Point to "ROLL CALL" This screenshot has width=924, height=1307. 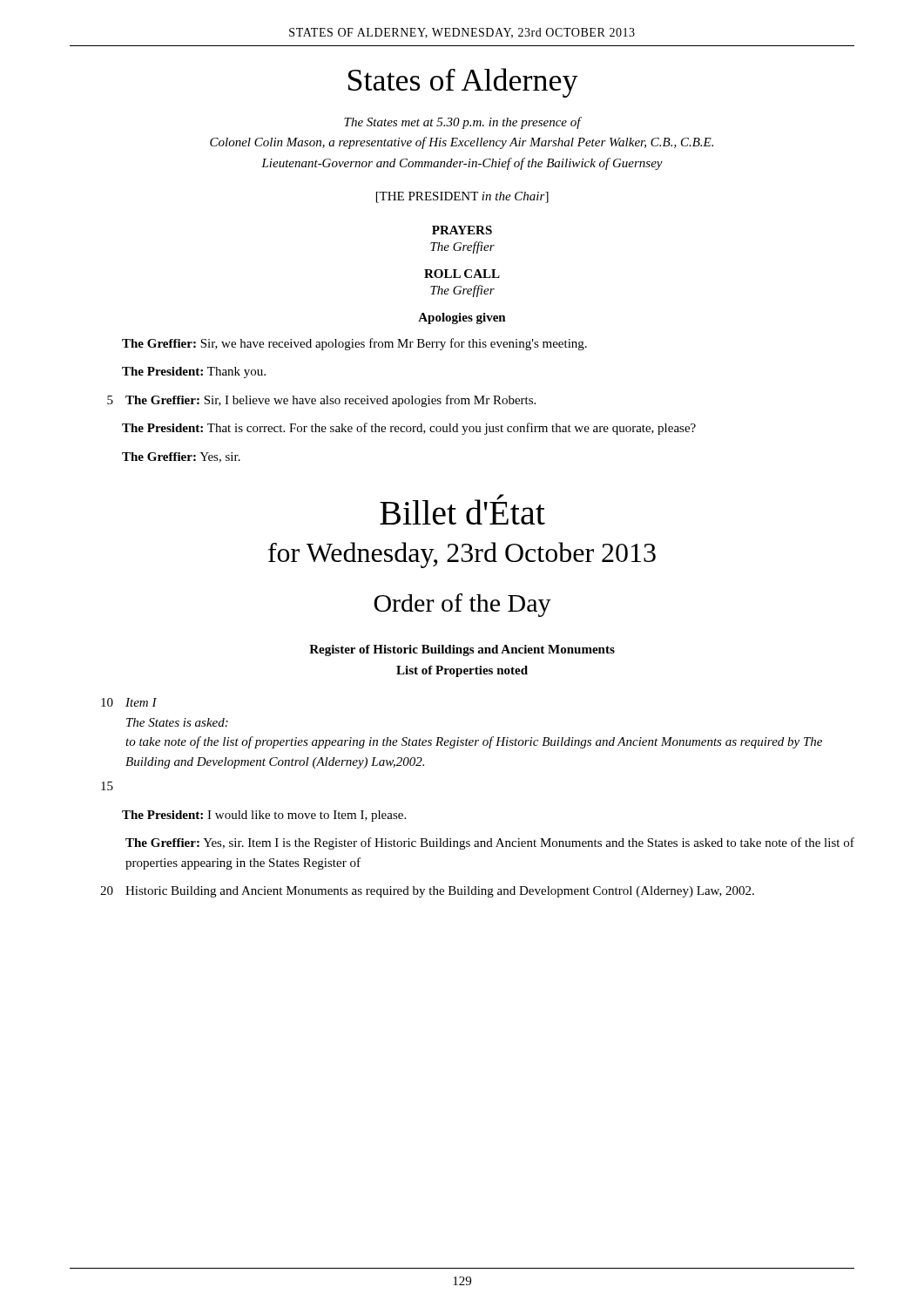(462, 273)
